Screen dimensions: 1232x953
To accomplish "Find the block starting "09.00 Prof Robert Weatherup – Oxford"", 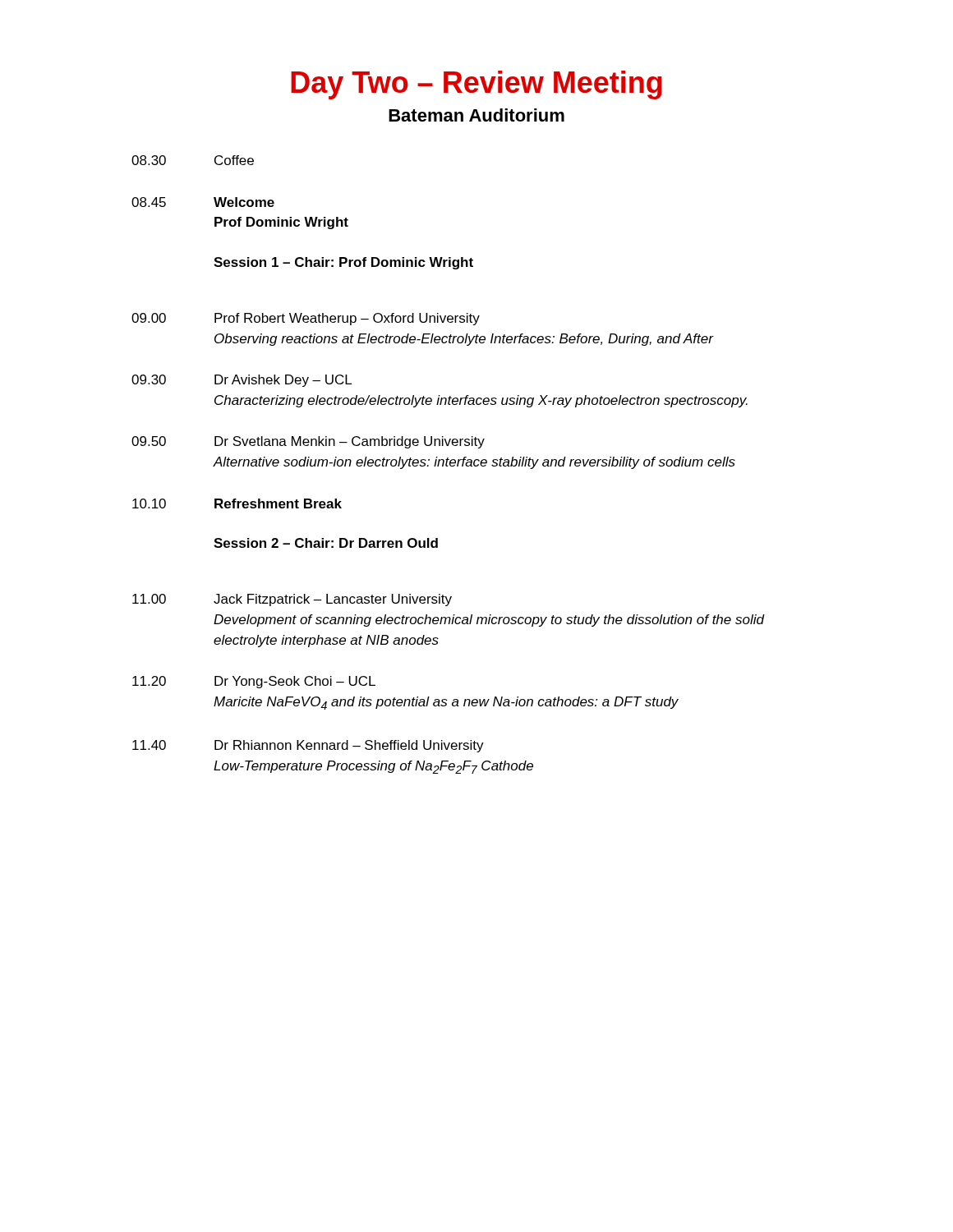I will point(476,329).
